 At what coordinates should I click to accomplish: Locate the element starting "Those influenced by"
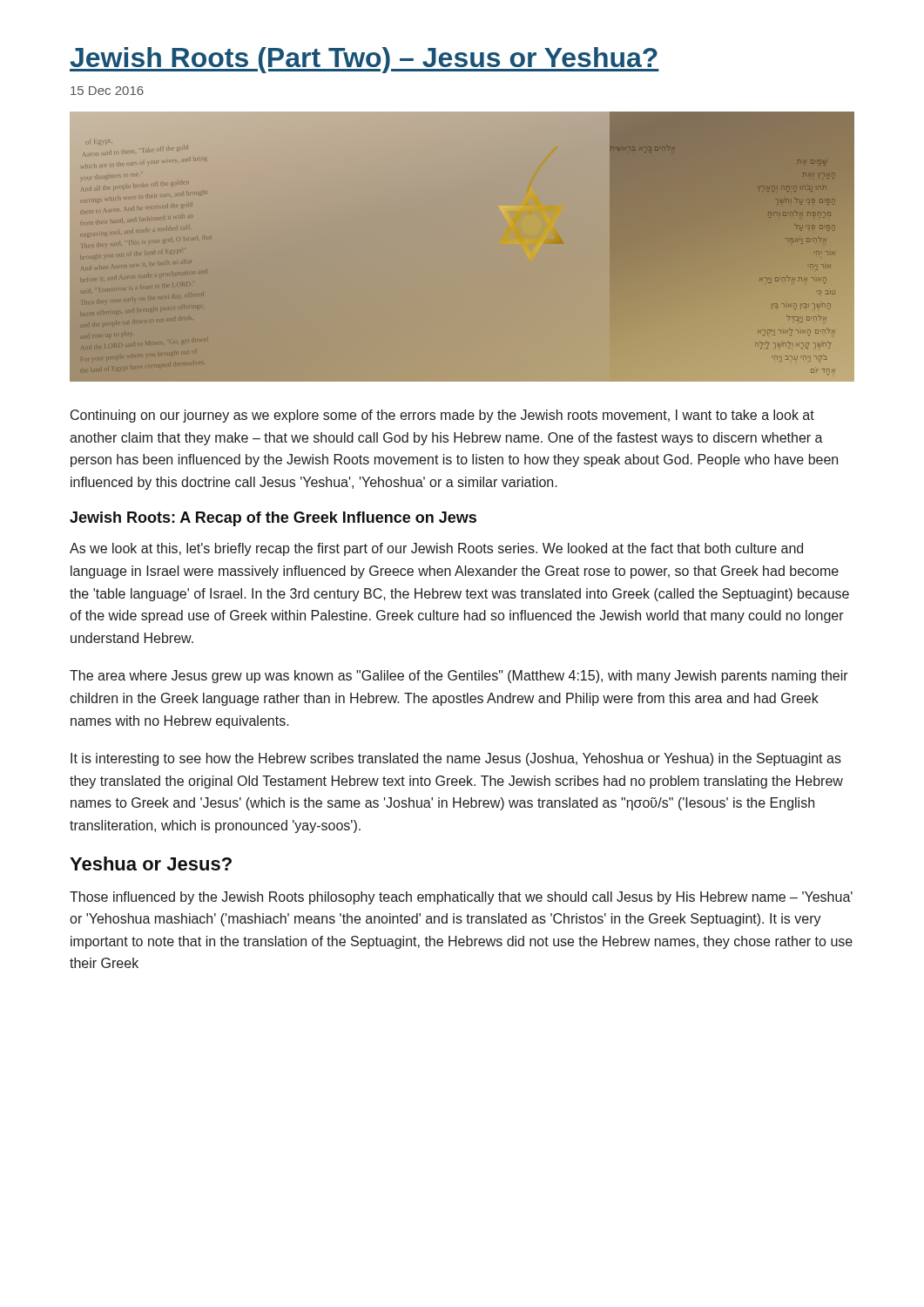coord(461,930)
